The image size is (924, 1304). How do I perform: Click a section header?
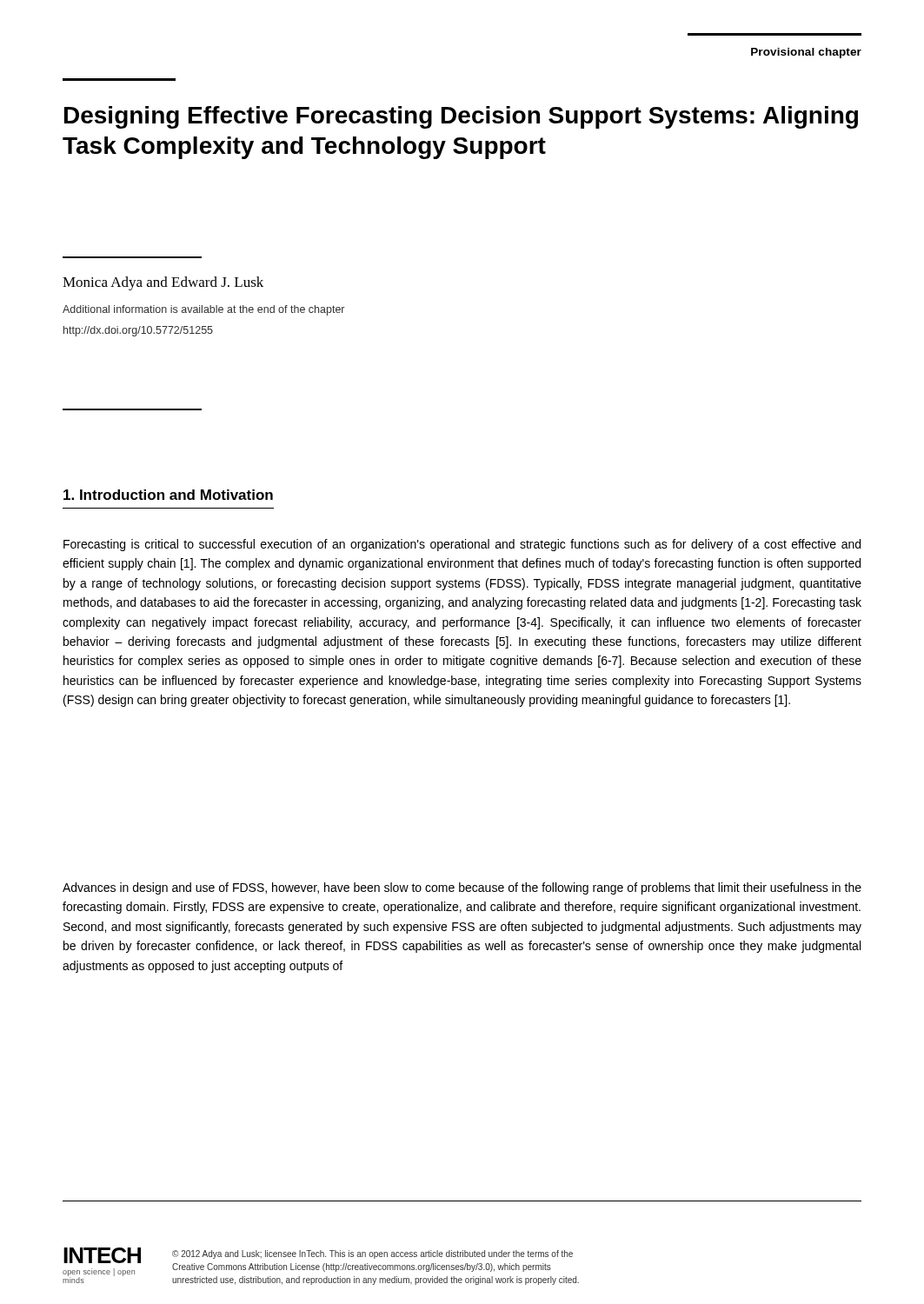[x=168, y=498]
